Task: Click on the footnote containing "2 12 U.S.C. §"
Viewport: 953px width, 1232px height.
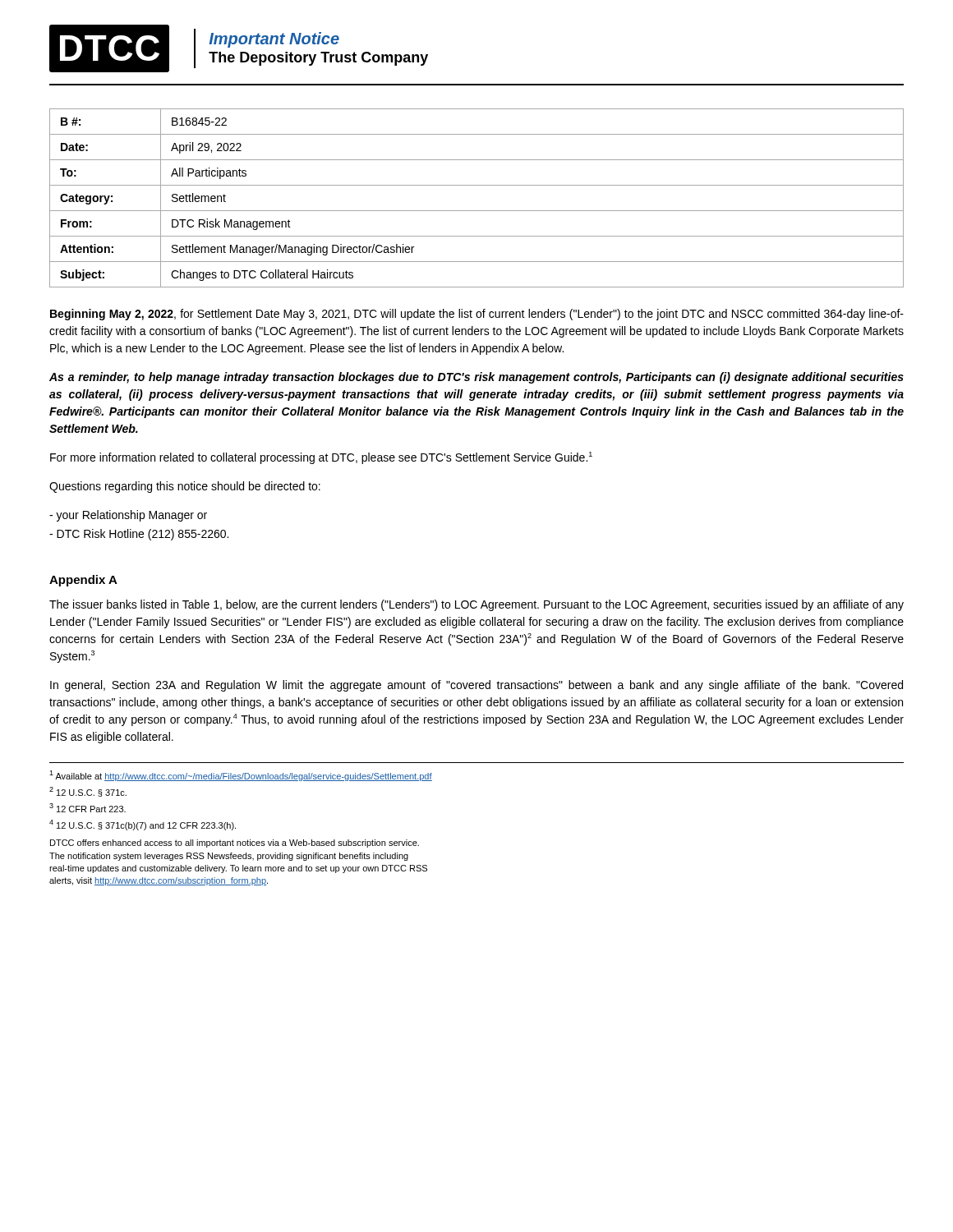Action: (x=88, y=791)
